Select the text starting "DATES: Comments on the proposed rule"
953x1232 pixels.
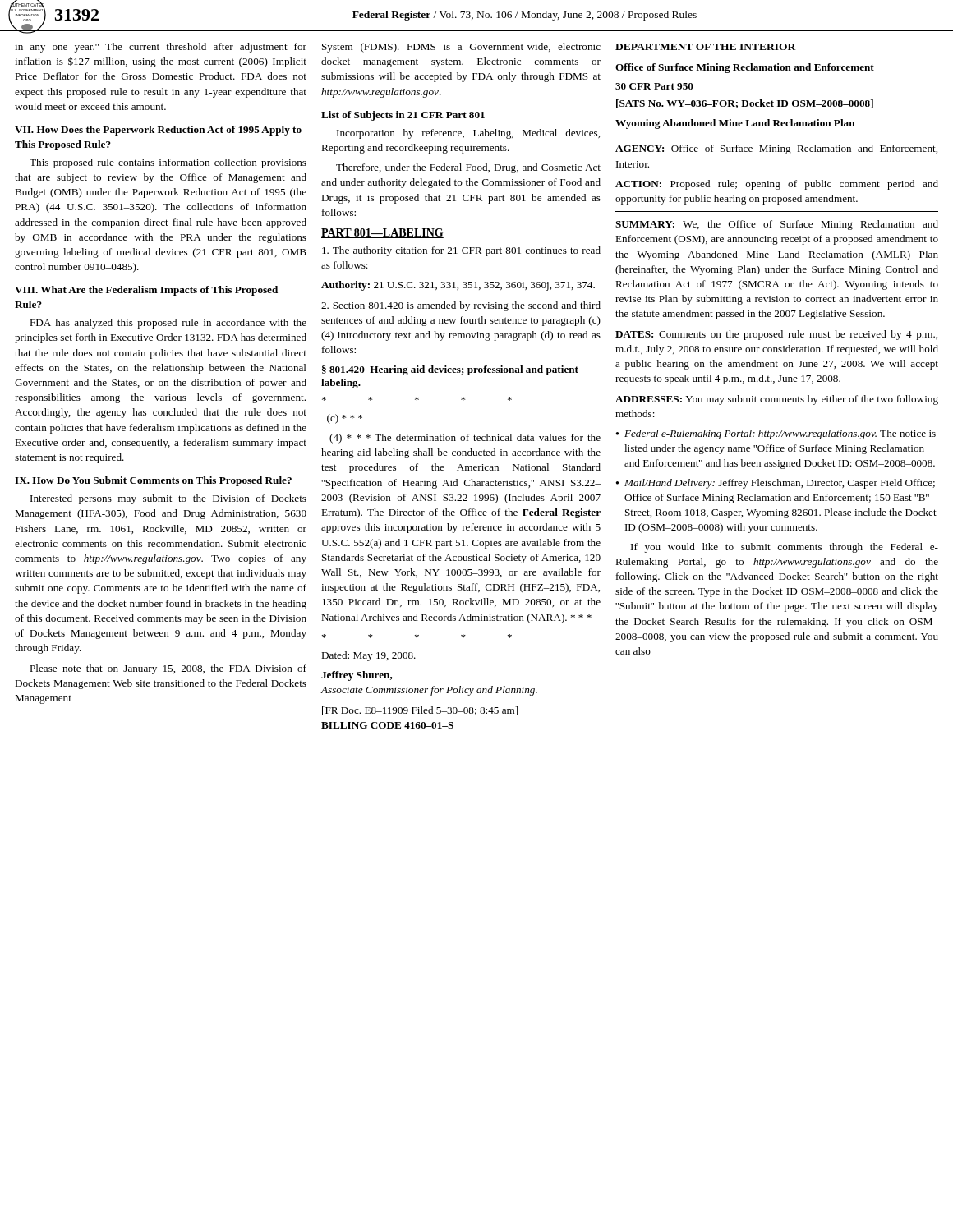tap(777, 357)
